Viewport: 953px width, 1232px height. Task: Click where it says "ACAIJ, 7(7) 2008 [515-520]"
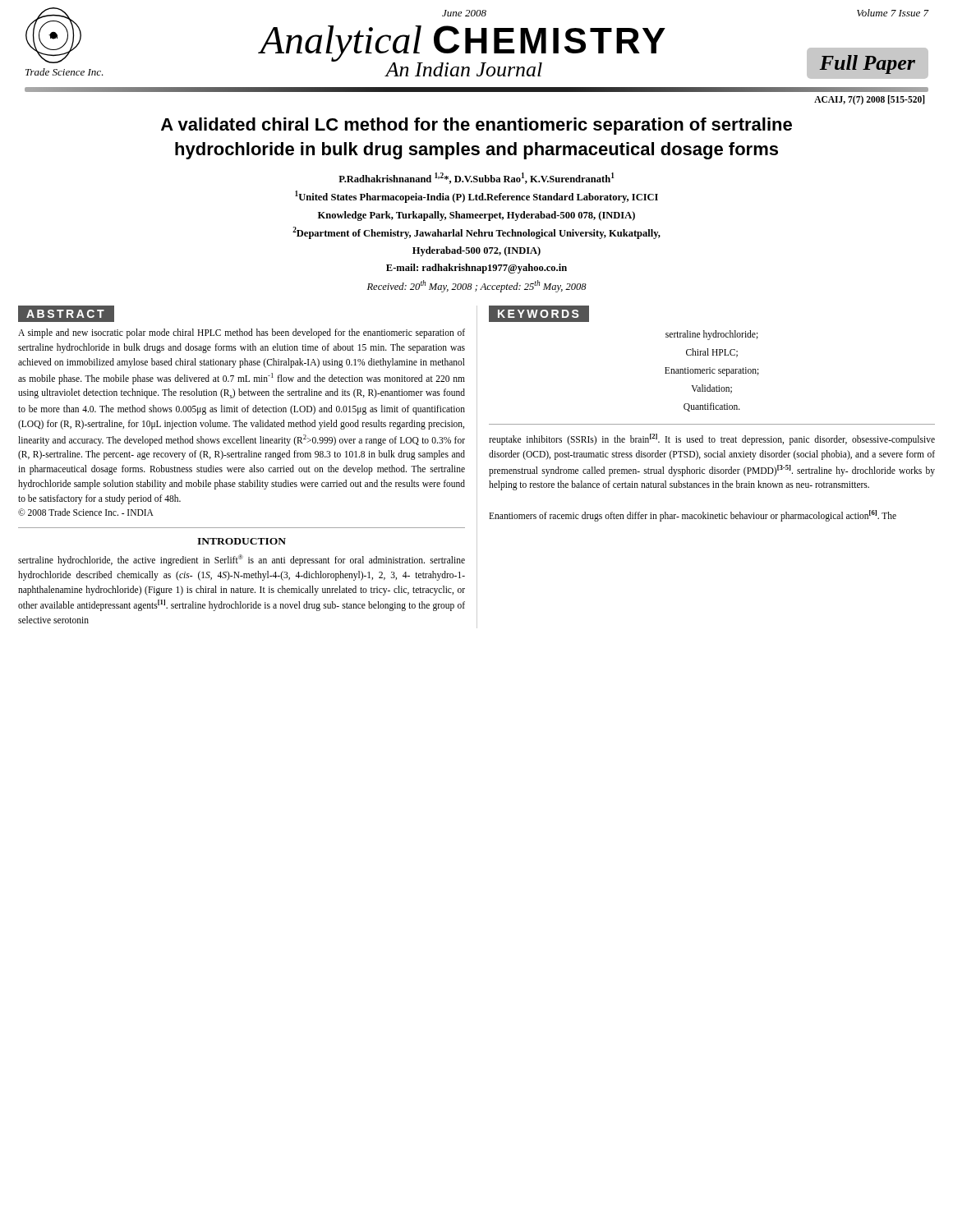[870, 100]
